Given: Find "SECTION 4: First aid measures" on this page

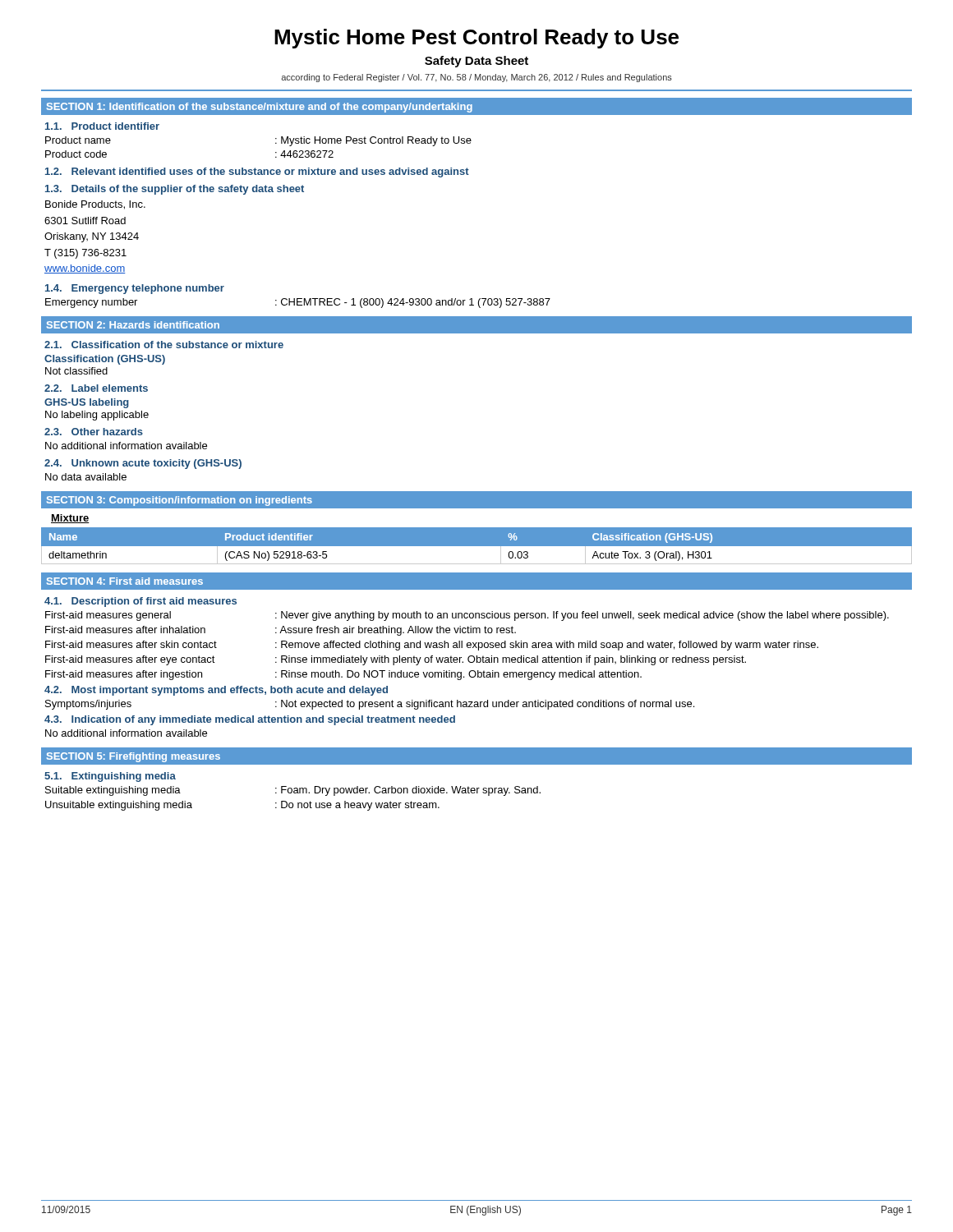Looking at the screenshot, I should click(x=125, y=581).
